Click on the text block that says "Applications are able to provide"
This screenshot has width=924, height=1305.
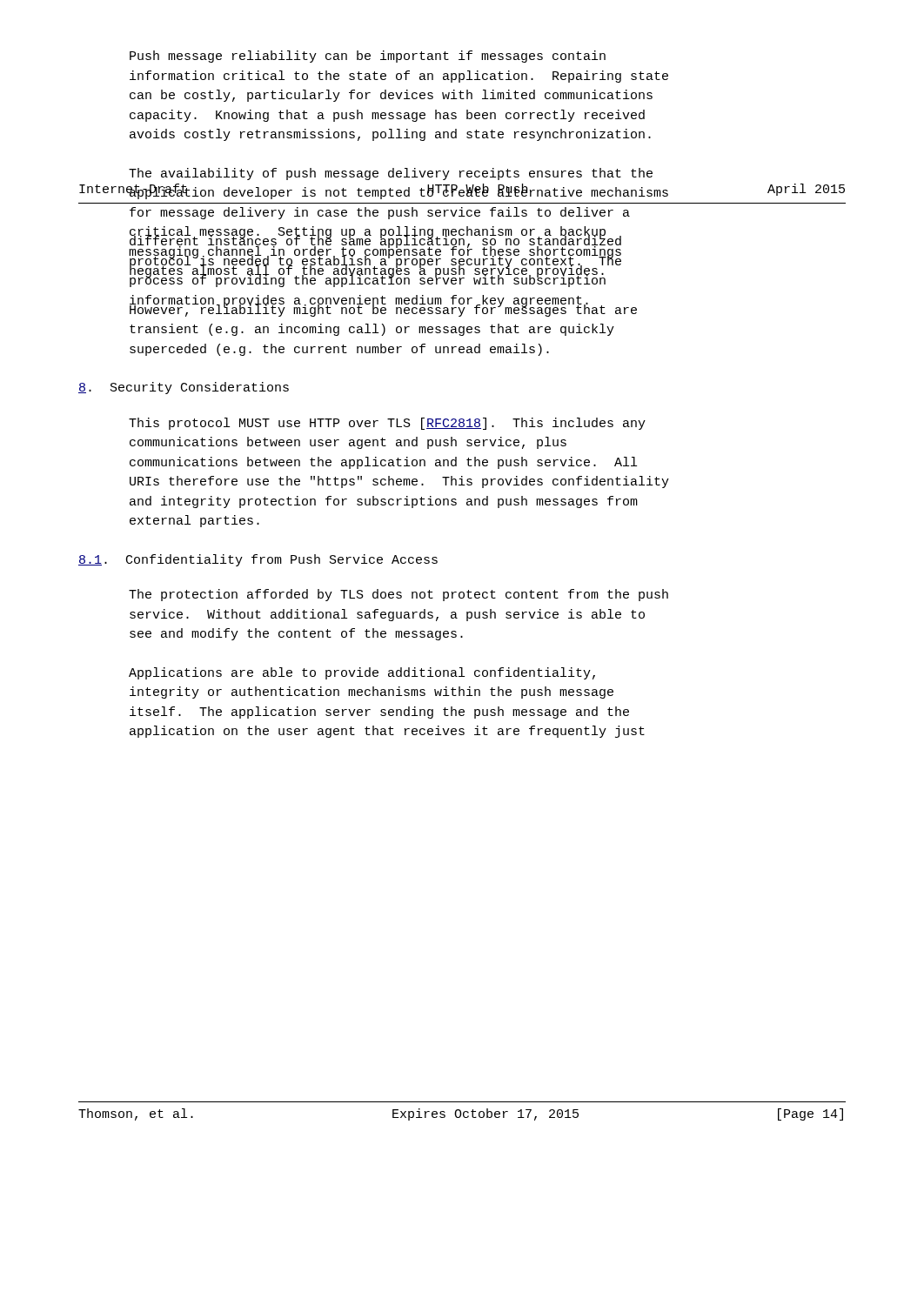pyautogui.click(x=387, y=703)
